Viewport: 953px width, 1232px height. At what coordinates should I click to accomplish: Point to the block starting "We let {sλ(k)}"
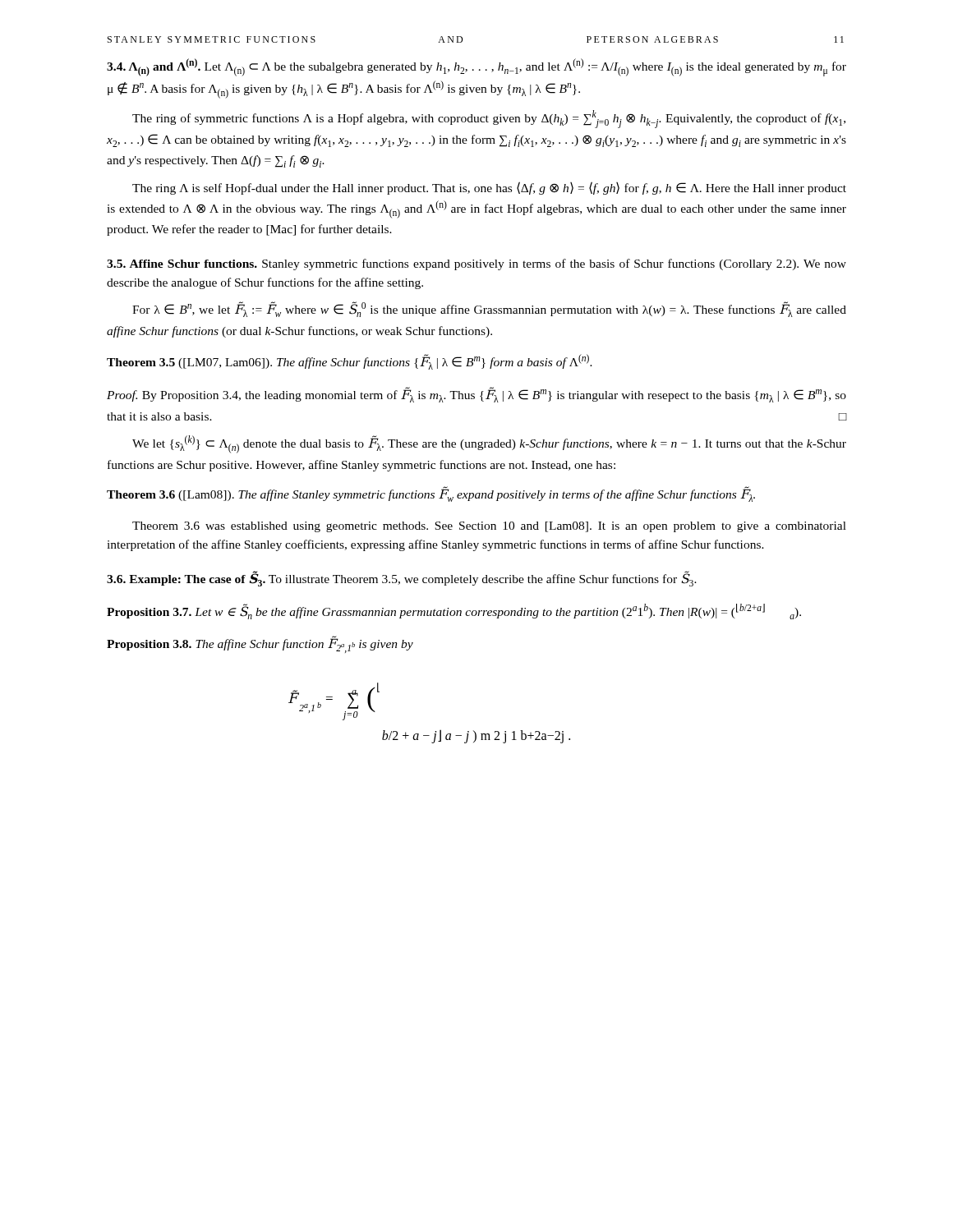[476, 454]
